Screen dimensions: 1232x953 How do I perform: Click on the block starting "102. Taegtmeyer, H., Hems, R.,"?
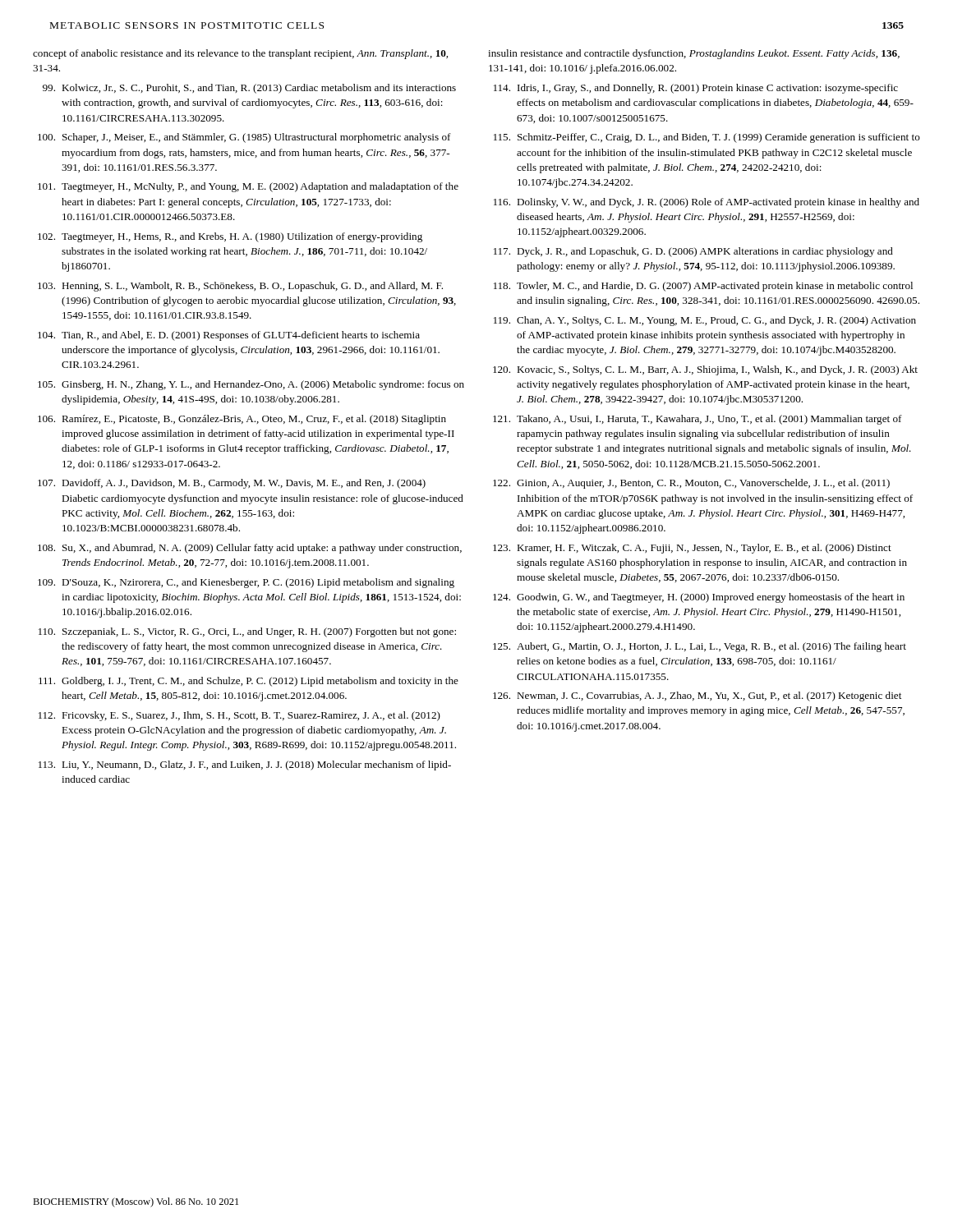click(249, 251)
